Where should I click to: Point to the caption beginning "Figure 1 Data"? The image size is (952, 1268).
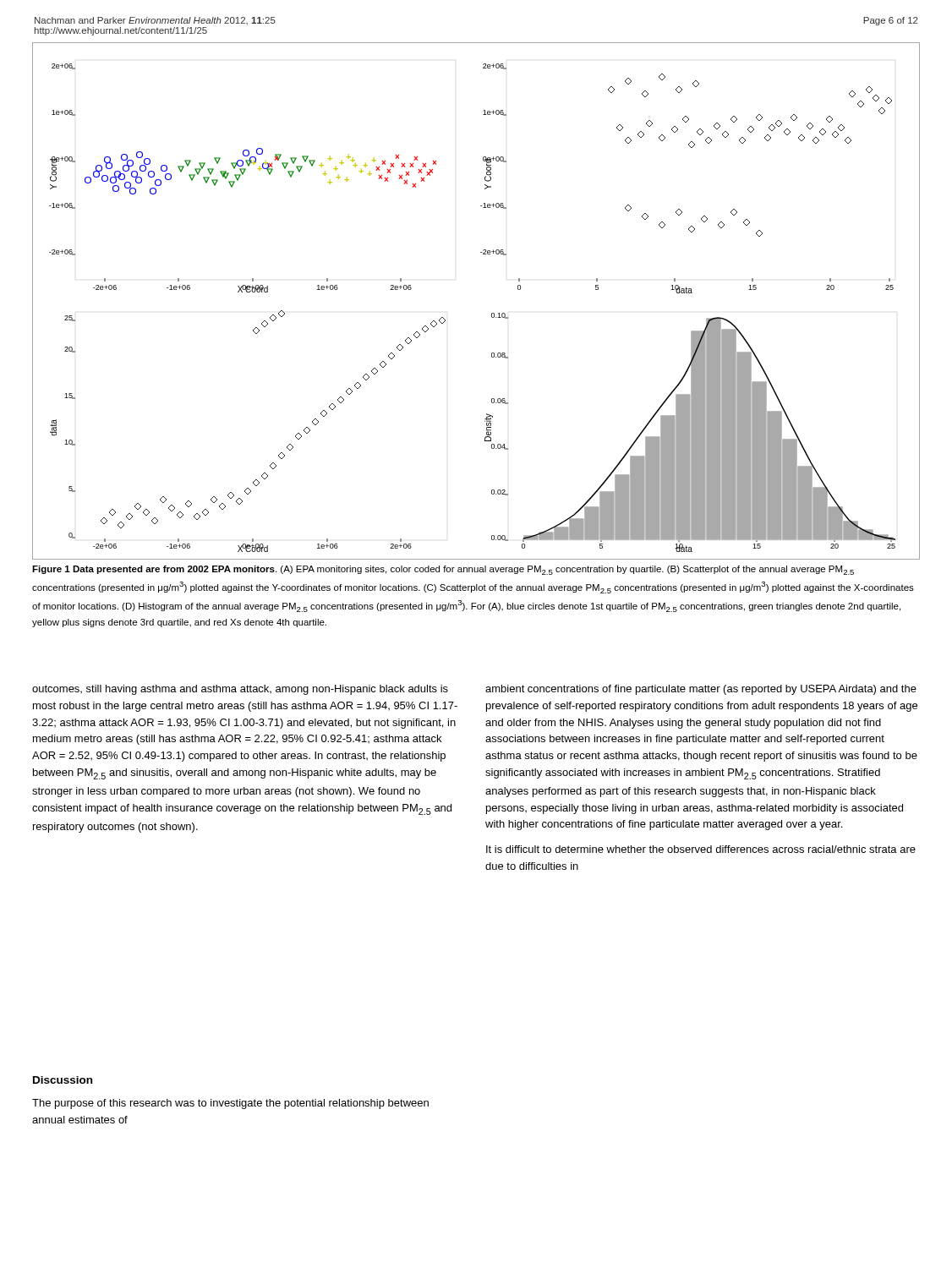tap(473, 596)
